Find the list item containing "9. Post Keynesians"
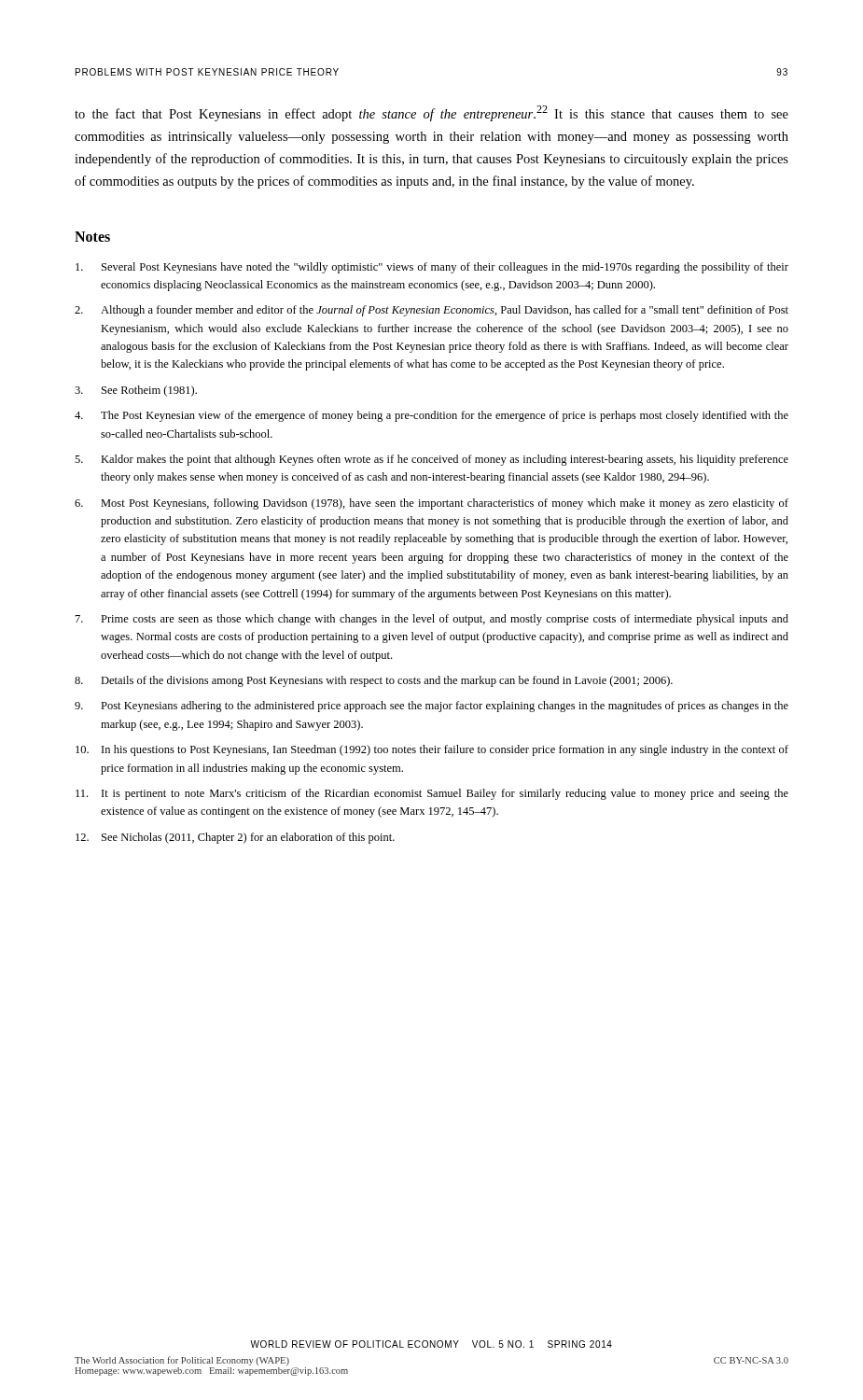Screen dimensions: 1400x863 click(x=432, y=714)
